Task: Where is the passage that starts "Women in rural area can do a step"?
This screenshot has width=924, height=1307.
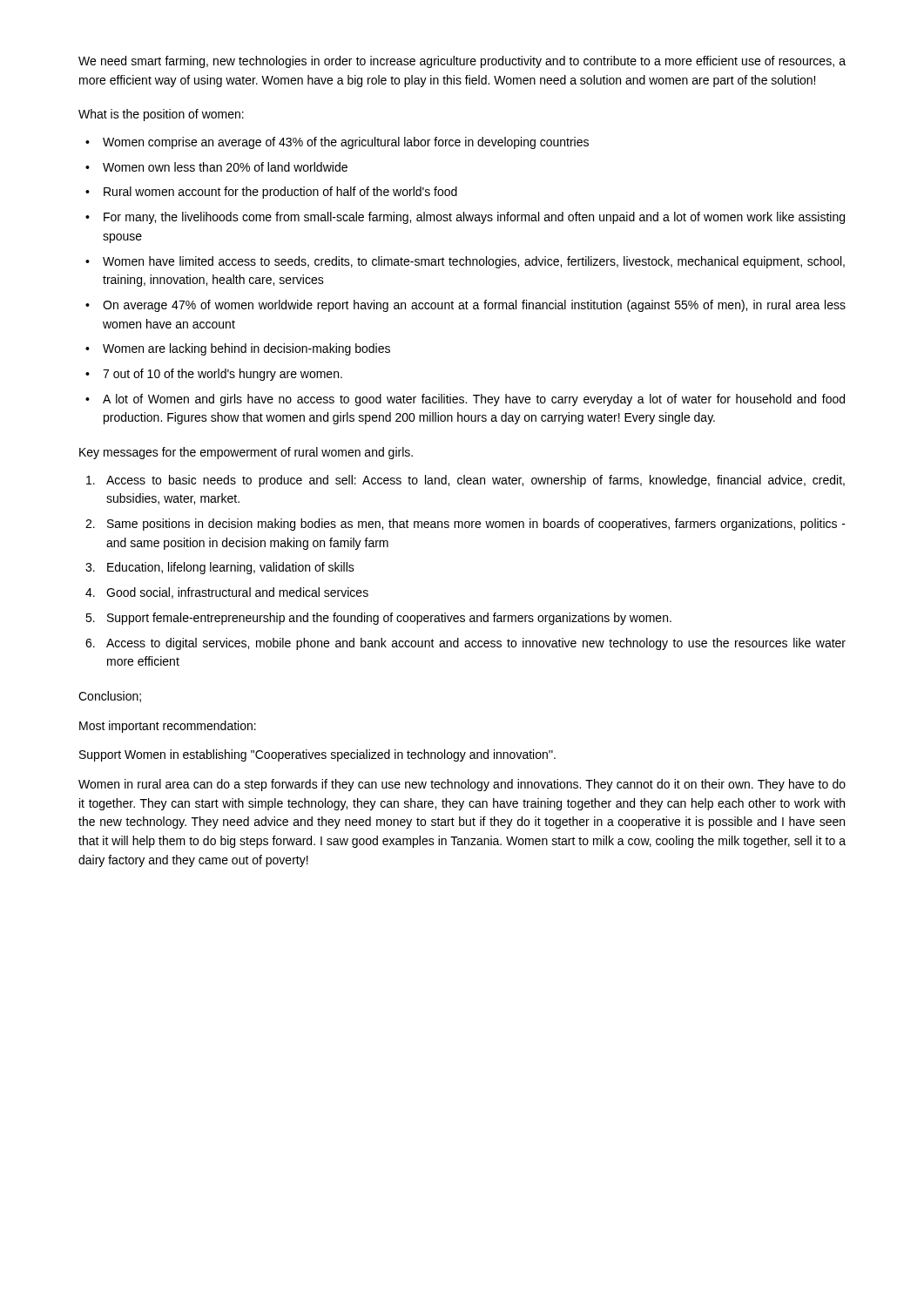Action: coord(462,822)
